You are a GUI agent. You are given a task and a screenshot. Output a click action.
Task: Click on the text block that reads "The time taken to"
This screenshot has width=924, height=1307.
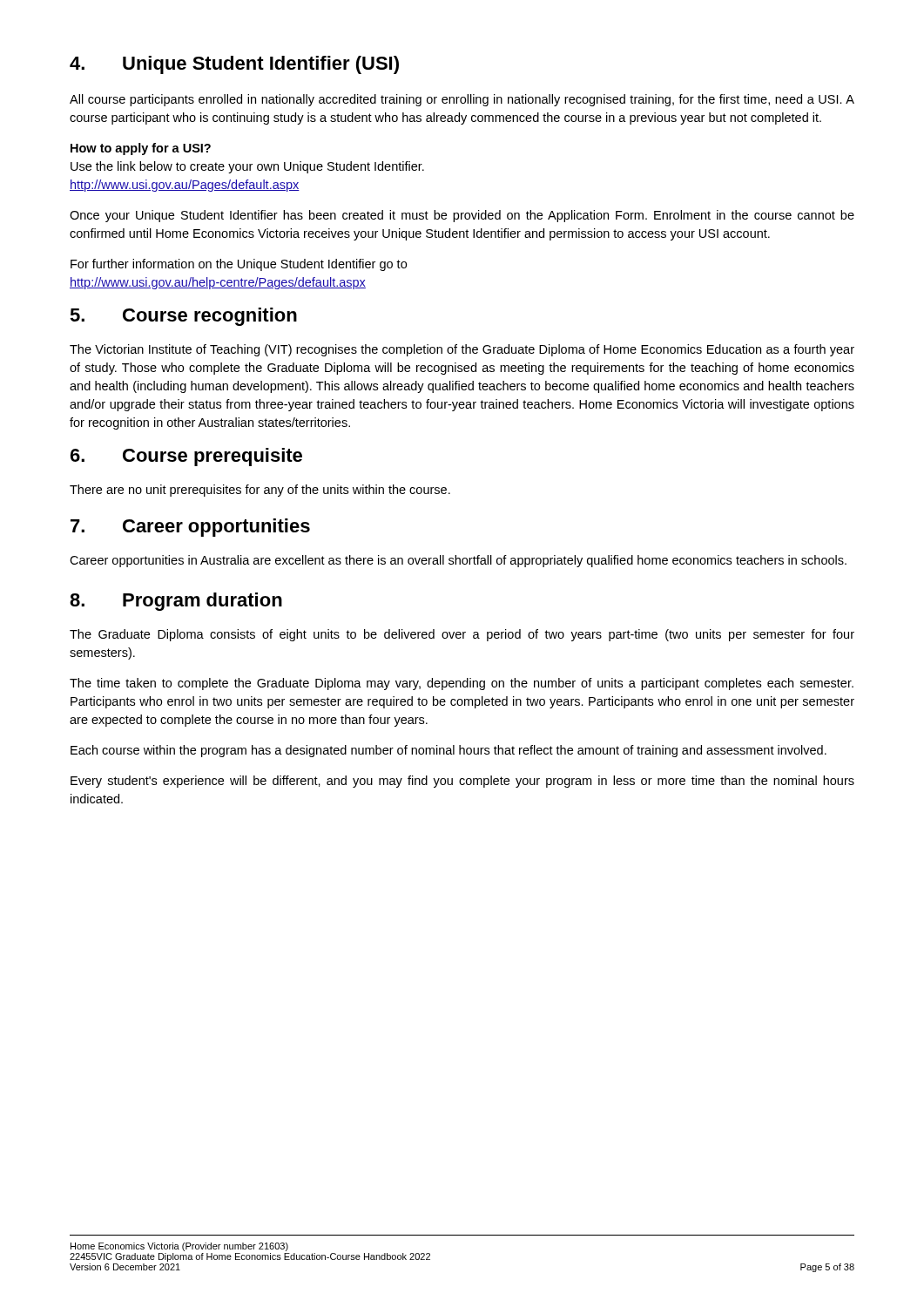click(462, 702)
